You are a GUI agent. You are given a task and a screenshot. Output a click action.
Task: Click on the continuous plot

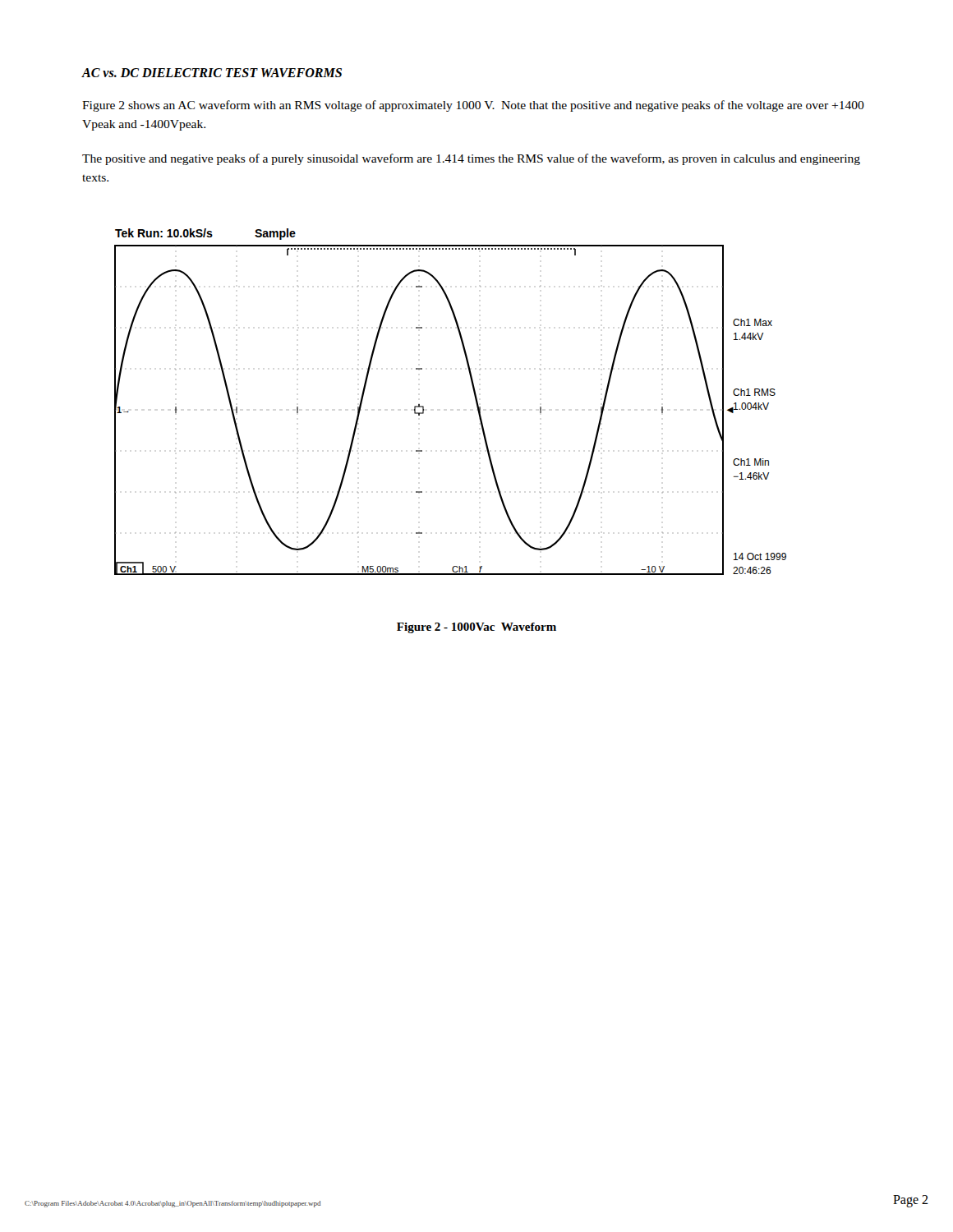[476, 416]
